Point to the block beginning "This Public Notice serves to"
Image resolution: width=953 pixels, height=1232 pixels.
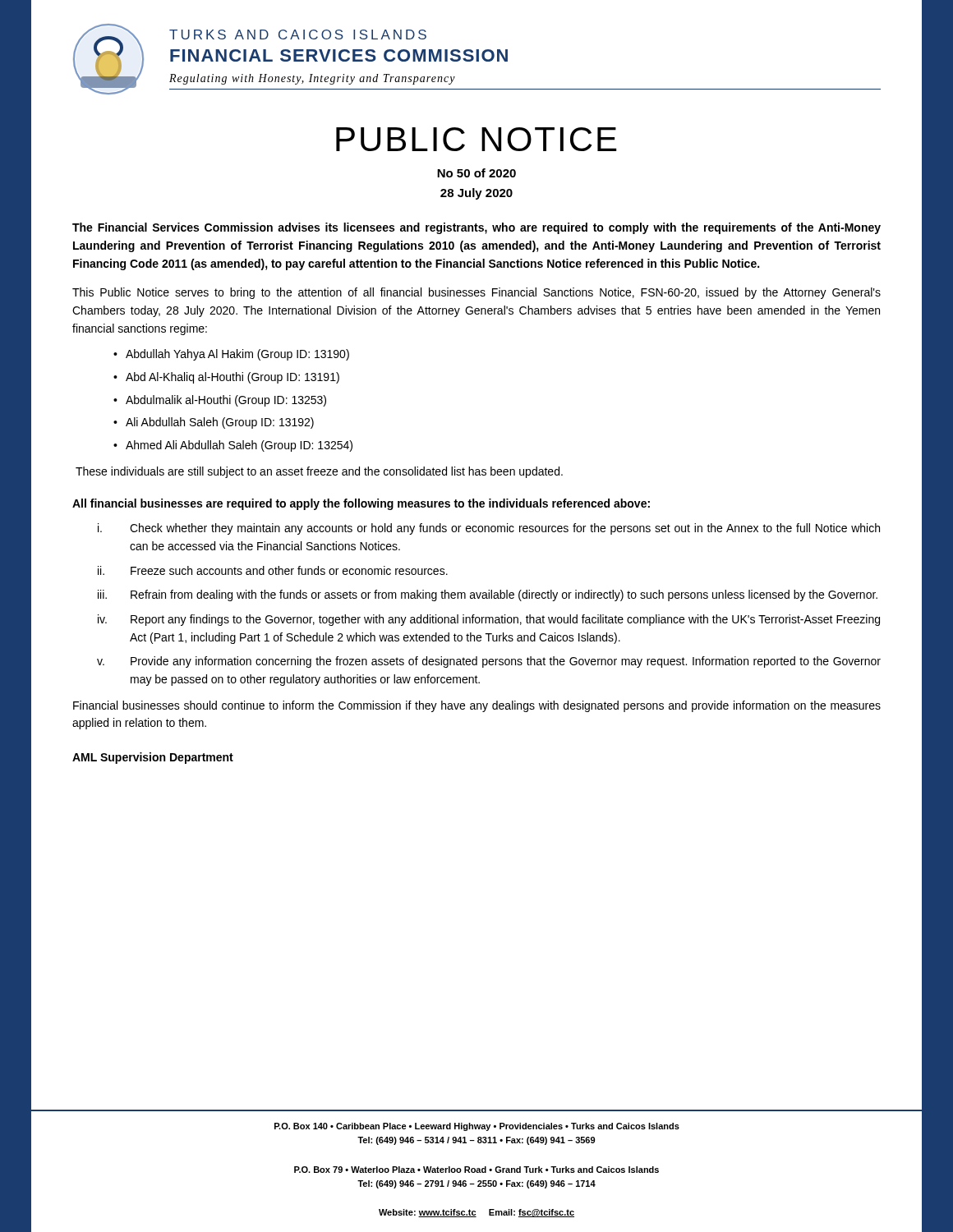[x=476, y=311]
